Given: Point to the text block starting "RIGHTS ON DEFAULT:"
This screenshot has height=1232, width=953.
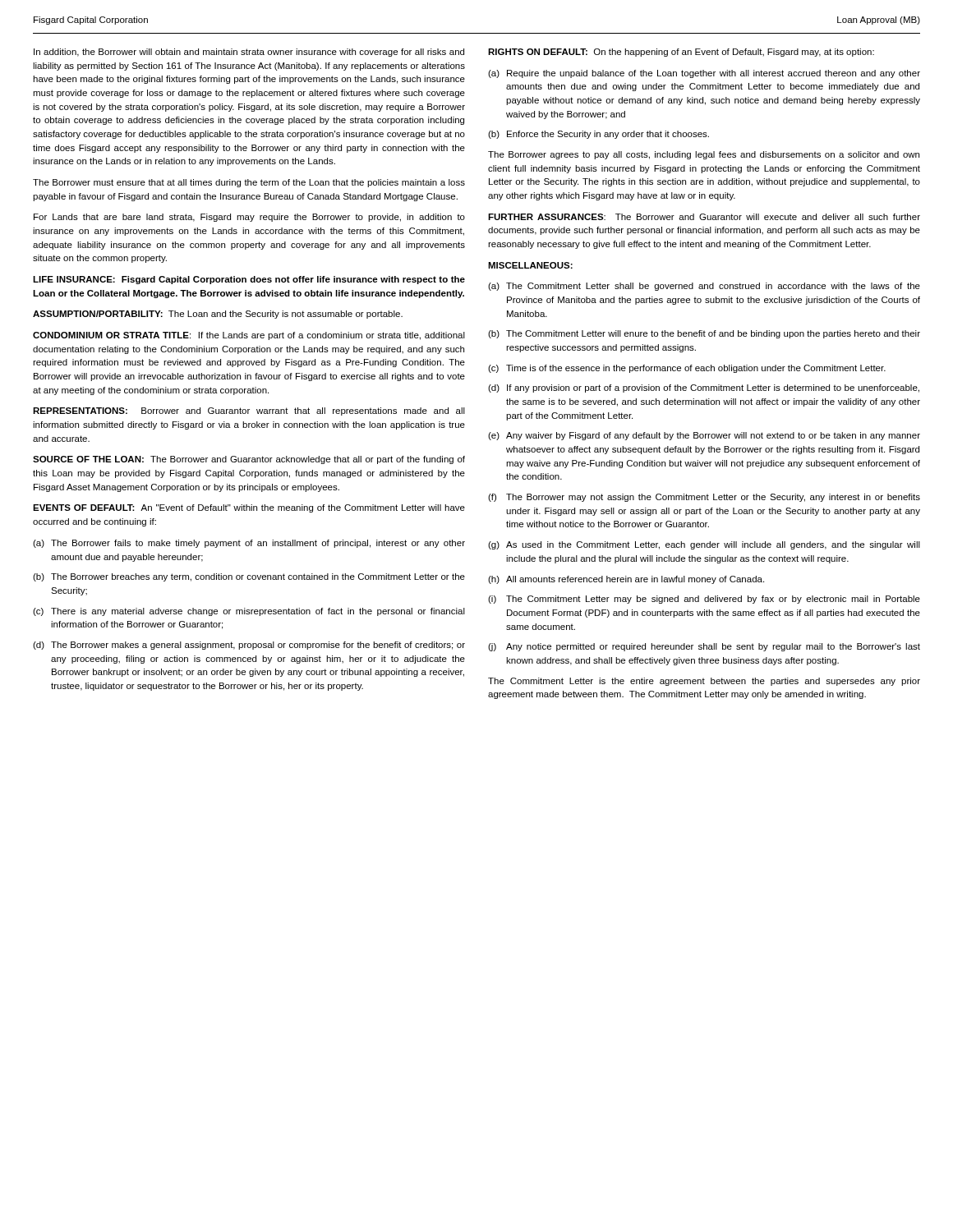Looking at the screenshot, I should 704,52.
